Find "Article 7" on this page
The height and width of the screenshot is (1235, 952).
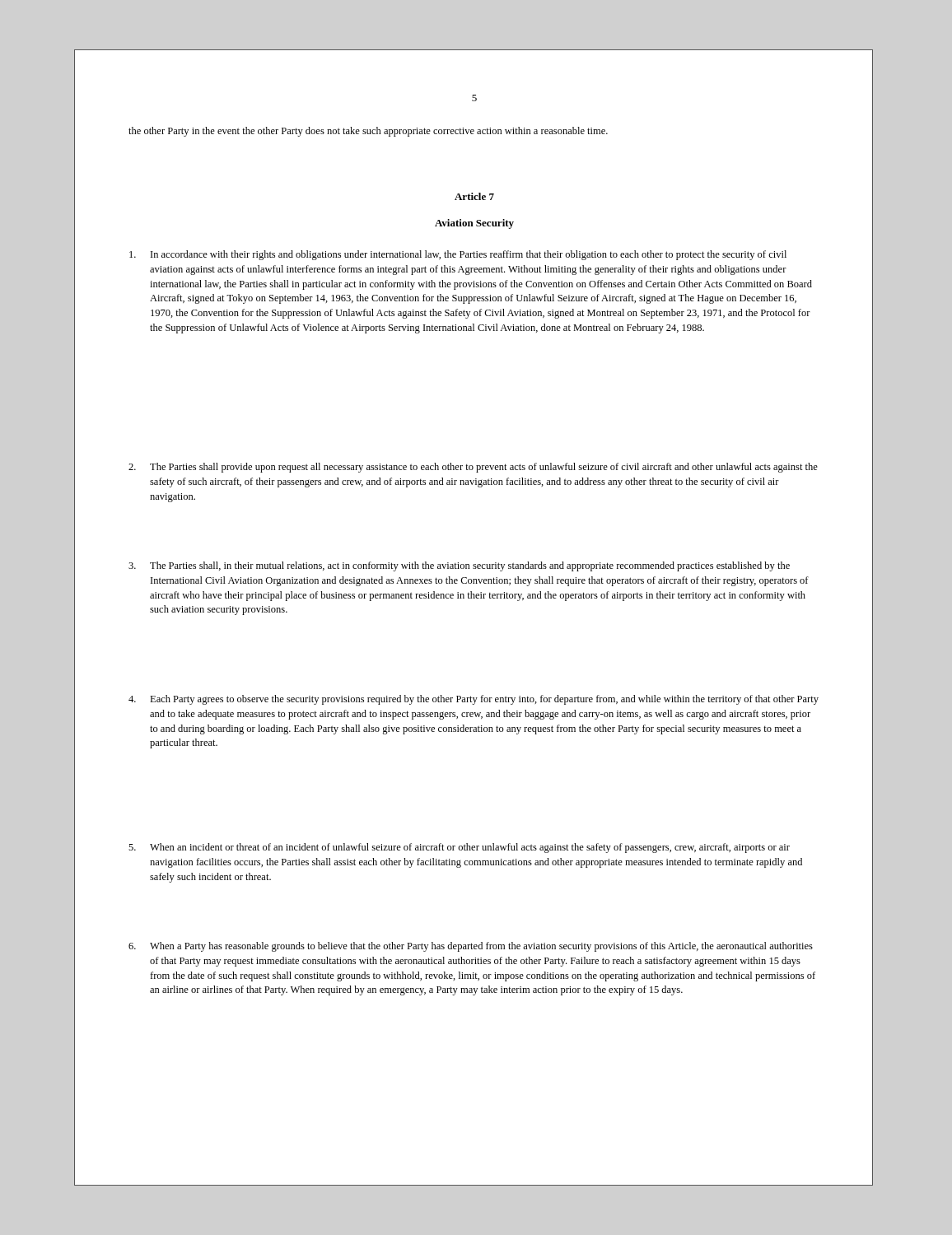pyautogui.click(x=474, y=196)
